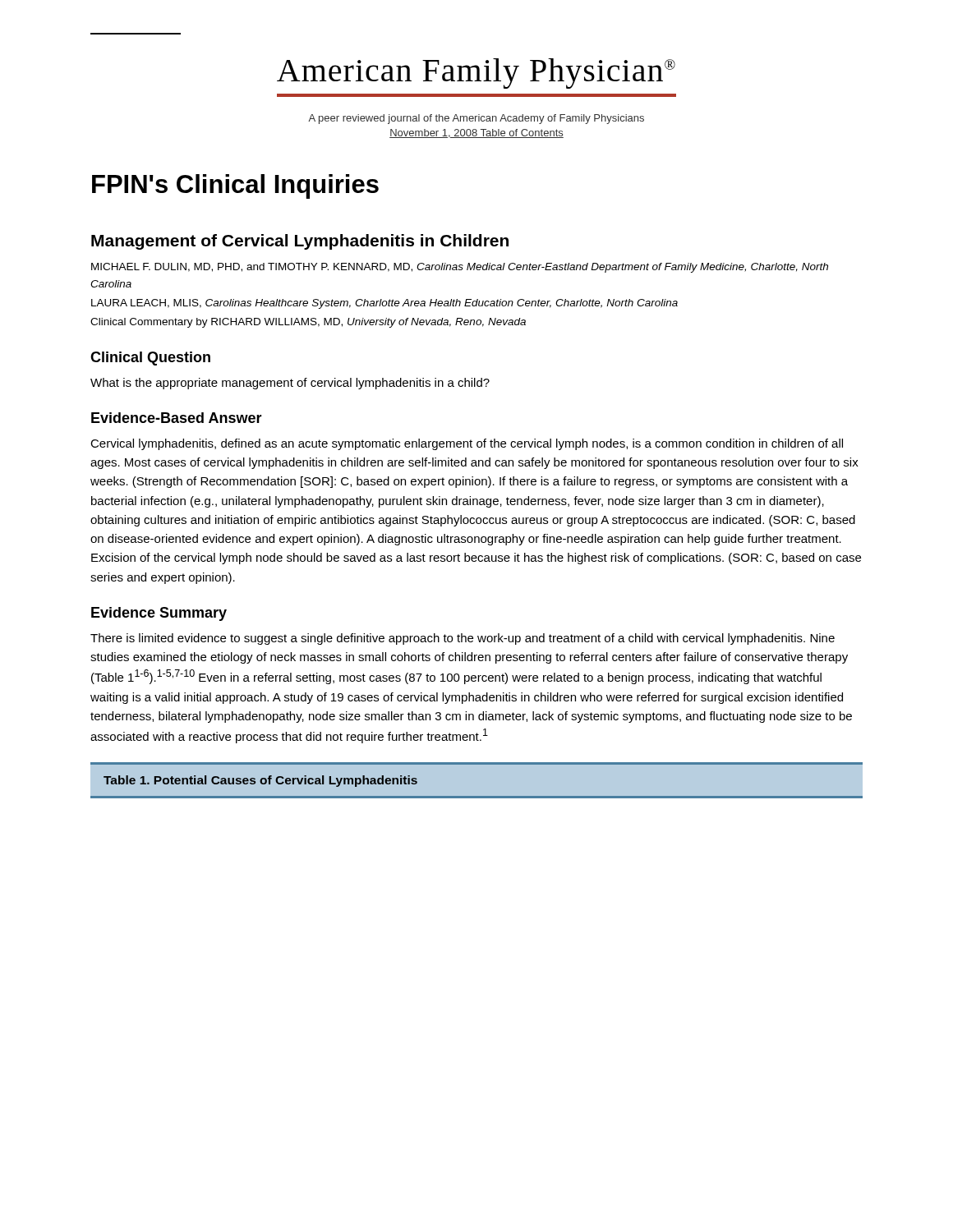Select the text block containing "There is limited"
The height and width of the screenshot is (1232, 953).
[x=471, y=687]
